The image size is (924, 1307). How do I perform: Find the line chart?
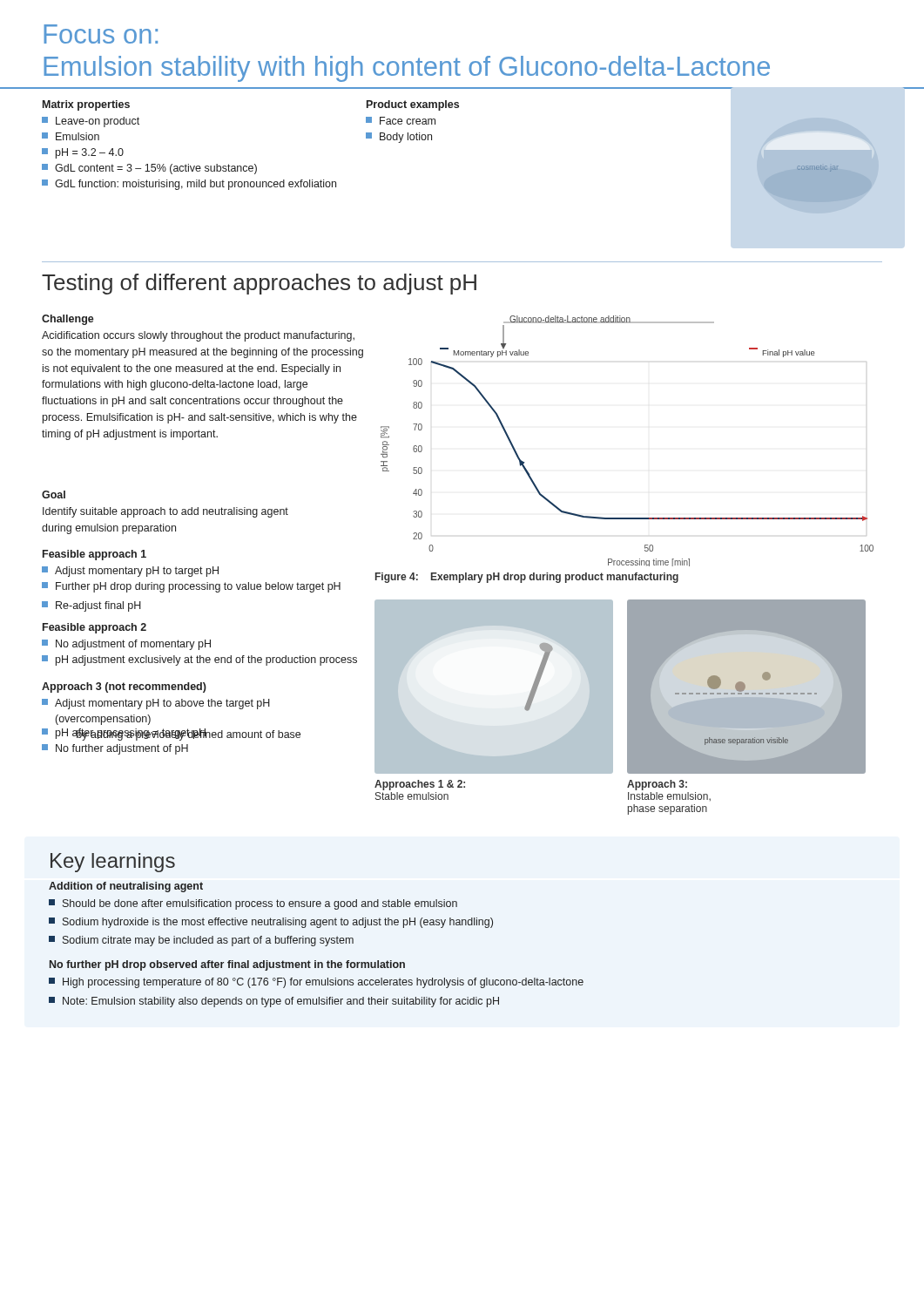[x=631, y=438]
